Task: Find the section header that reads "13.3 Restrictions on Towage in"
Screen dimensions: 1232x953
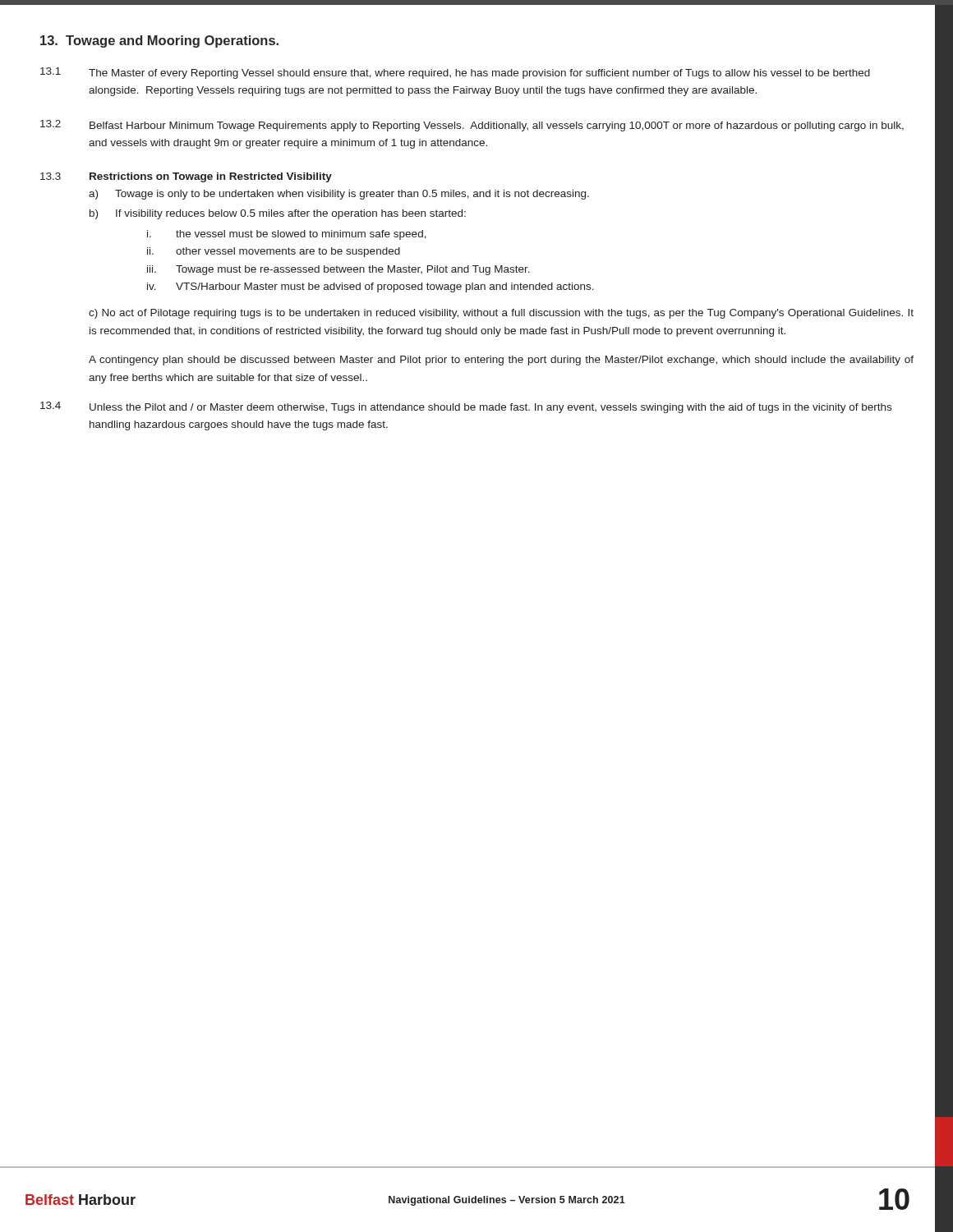Action: [186, 176]
